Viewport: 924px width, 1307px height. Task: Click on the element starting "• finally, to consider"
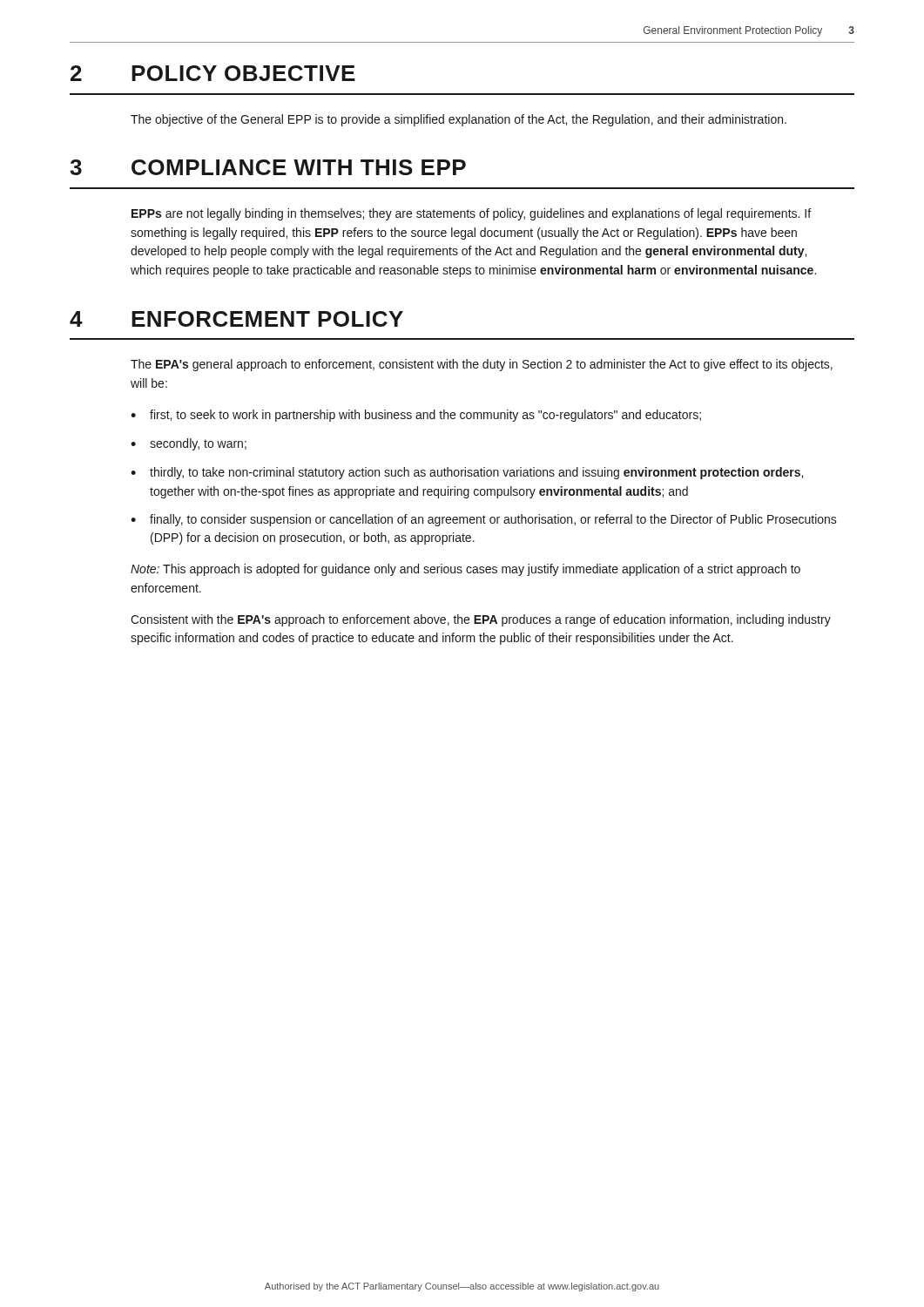[x=484, y=529]
